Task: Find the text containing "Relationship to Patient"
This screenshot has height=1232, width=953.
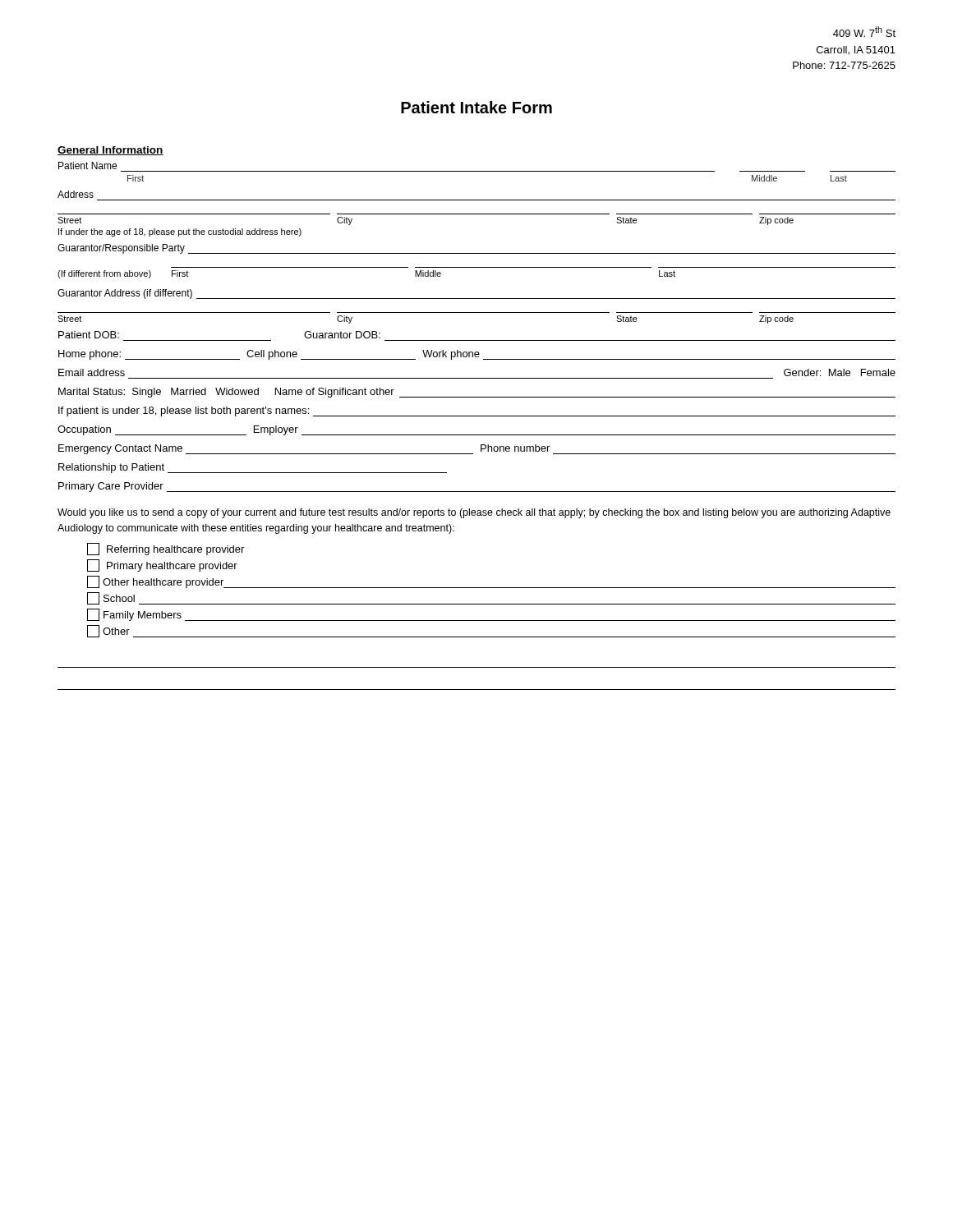Action: [252, 467]
